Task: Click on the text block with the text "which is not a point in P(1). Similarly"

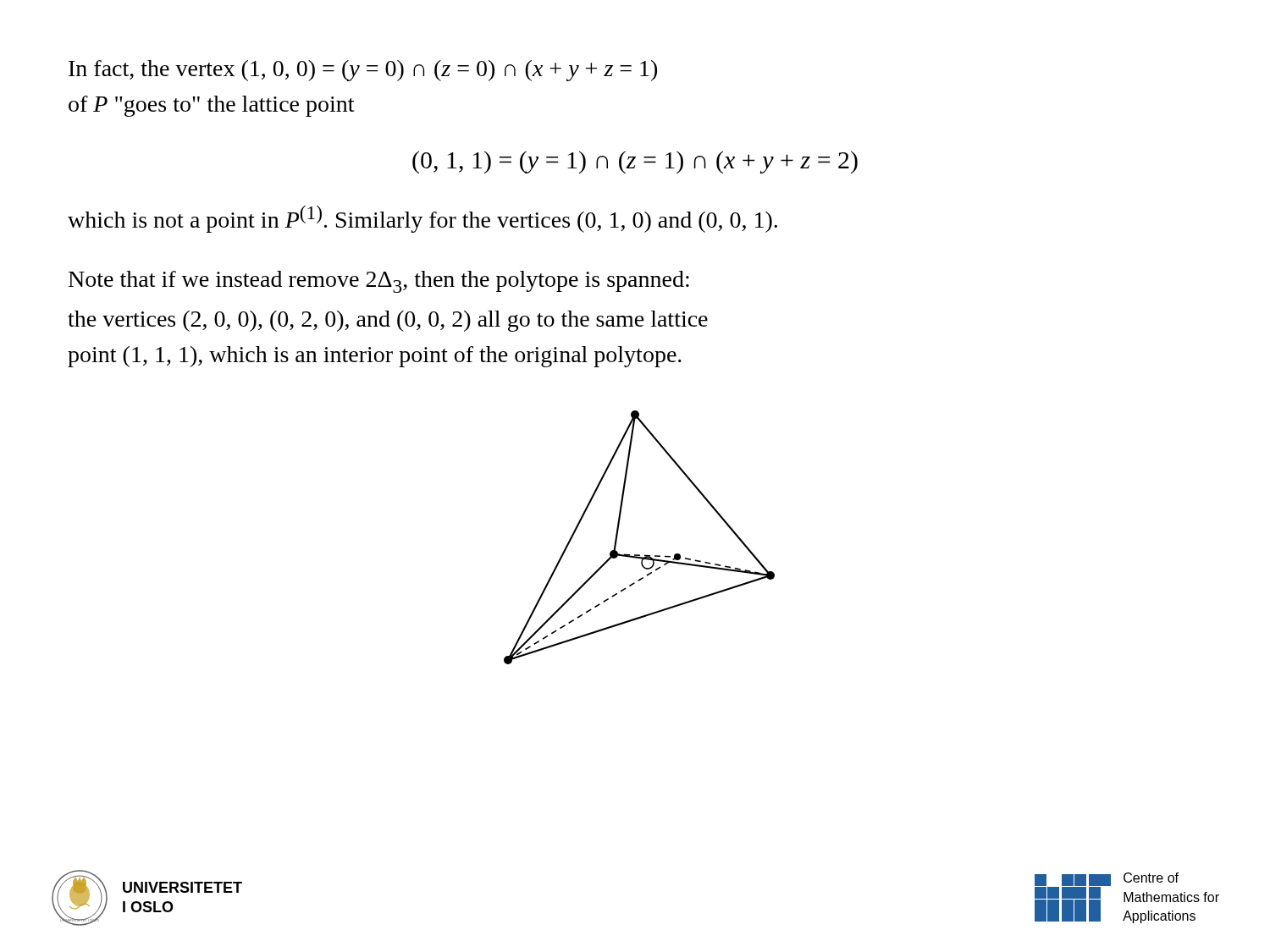Action: tap(423, 217)
